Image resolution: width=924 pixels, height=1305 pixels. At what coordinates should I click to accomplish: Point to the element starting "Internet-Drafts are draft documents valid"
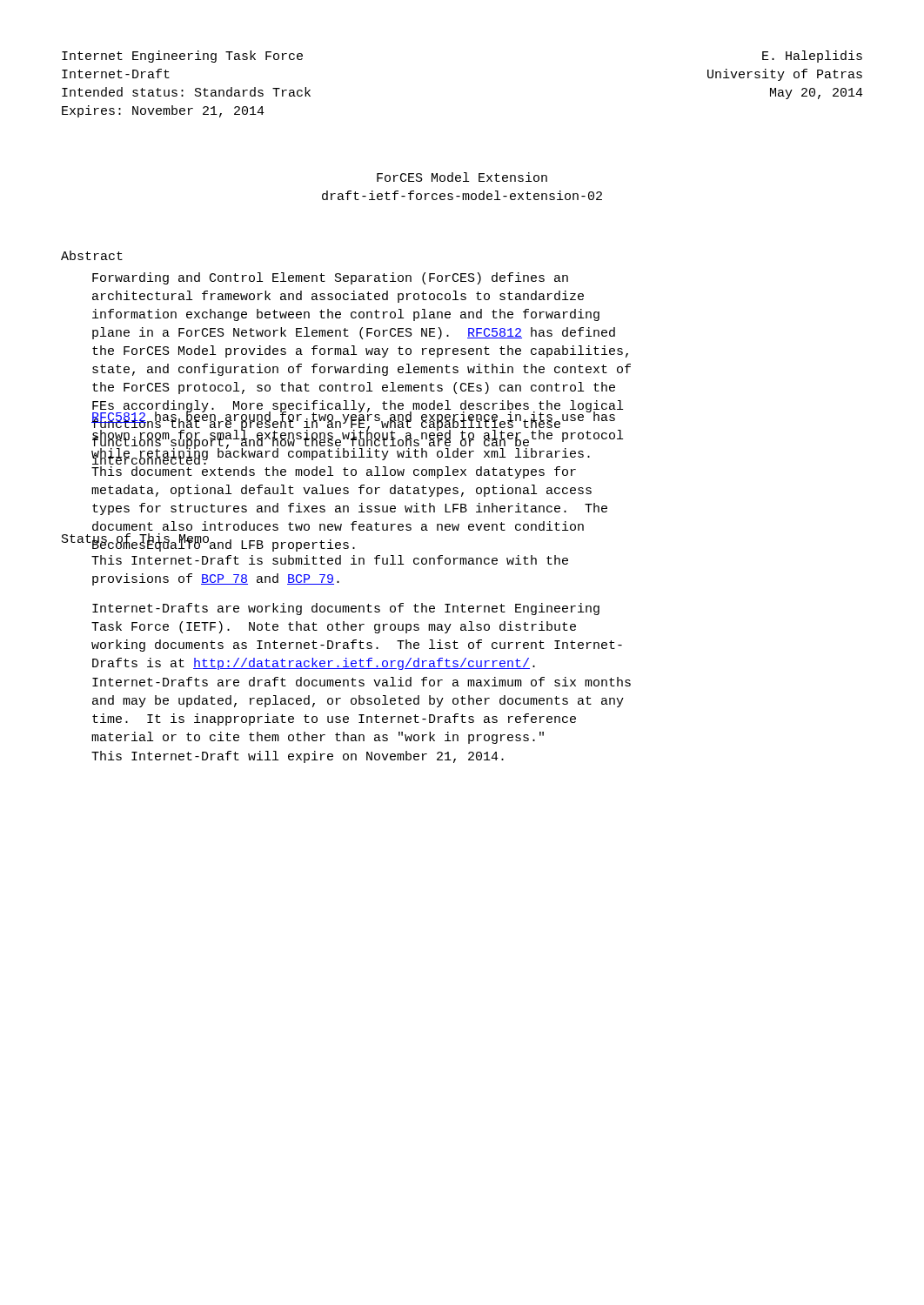tap(477, 711)
